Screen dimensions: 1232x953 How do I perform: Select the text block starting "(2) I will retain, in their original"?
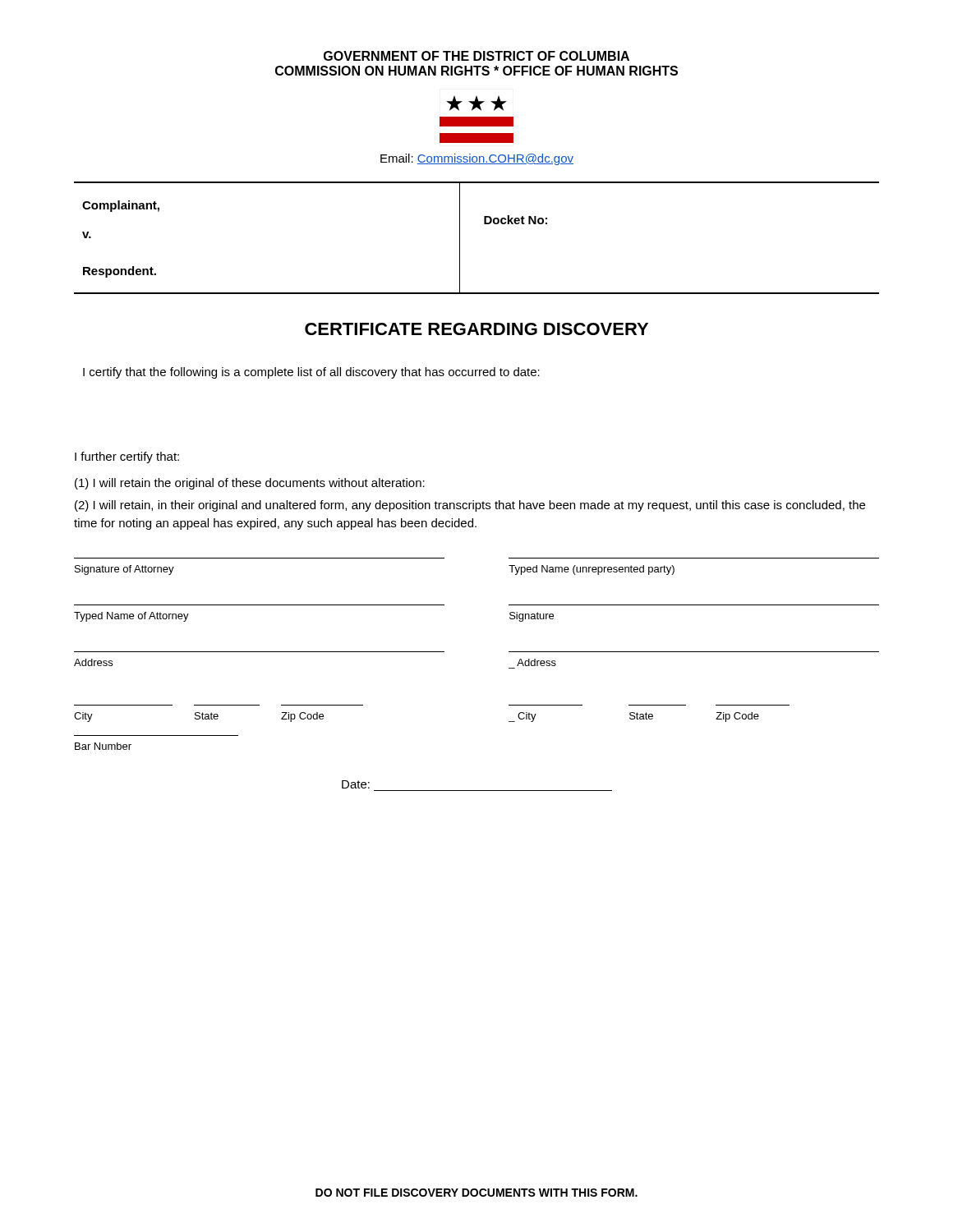pyautogui.click(x=470, y=514)
